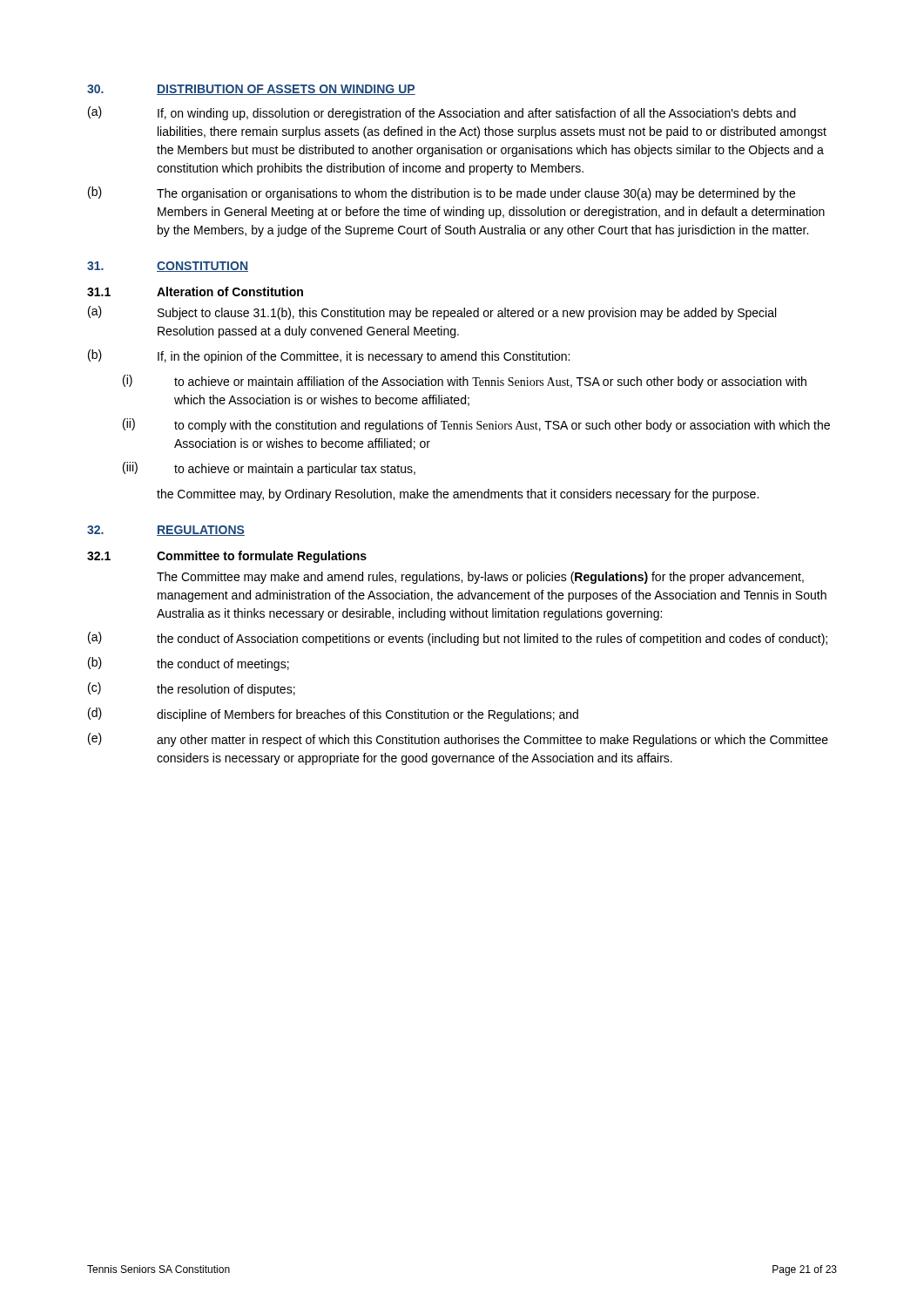The height and width of the screenshot is (1307, 924).
Task: Select the list item that reads "(i) to achieve or maintain"
Action: click(479, 391)
